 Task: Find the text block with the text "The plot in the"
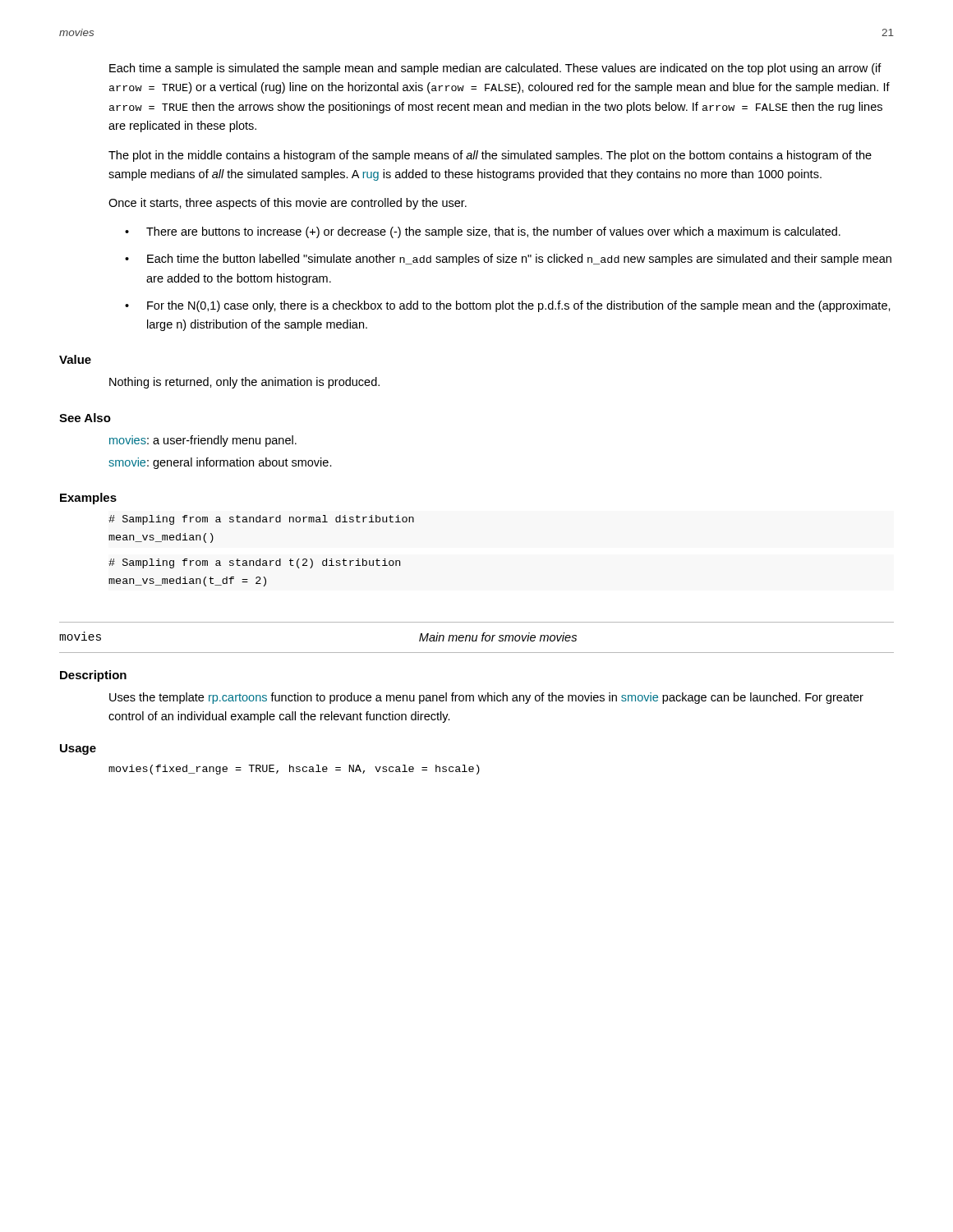click(490, 164)
